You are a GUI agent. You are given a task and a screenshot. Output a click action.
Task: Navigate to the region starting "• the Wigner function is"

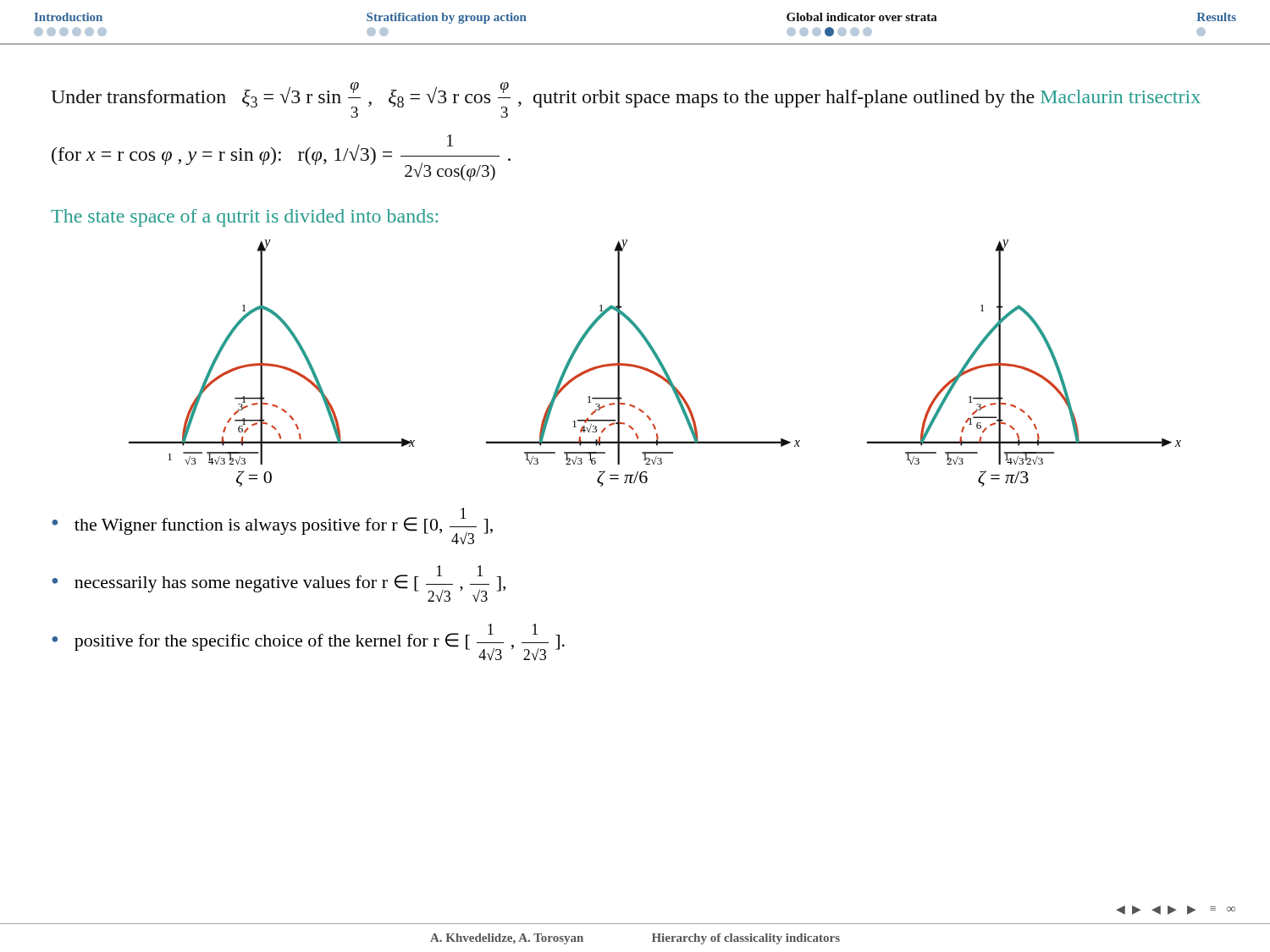tap(272, 526)
